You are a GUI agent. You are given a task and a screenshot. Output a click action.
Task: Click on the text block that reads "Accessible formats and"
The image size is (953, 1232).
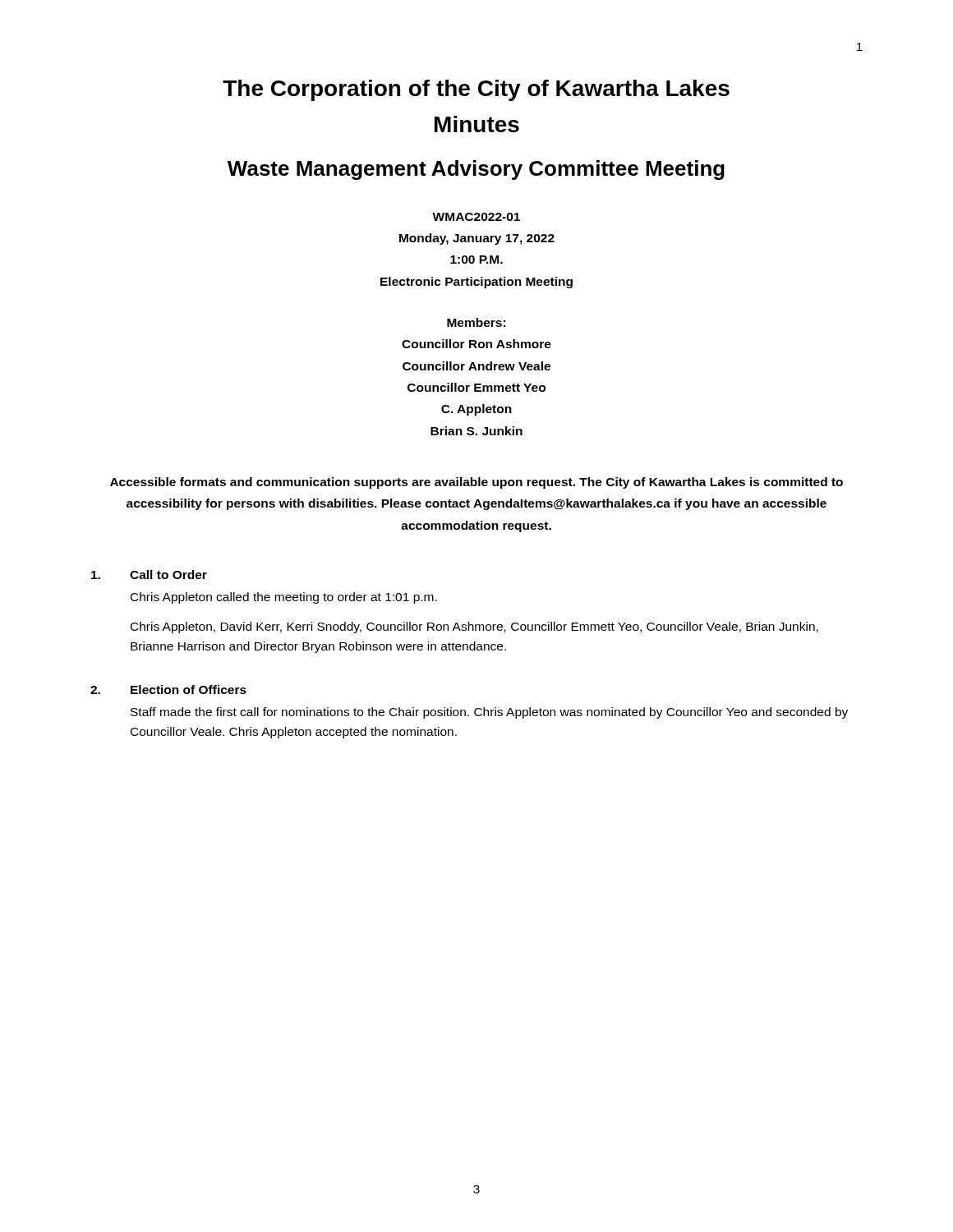point(476,503)
